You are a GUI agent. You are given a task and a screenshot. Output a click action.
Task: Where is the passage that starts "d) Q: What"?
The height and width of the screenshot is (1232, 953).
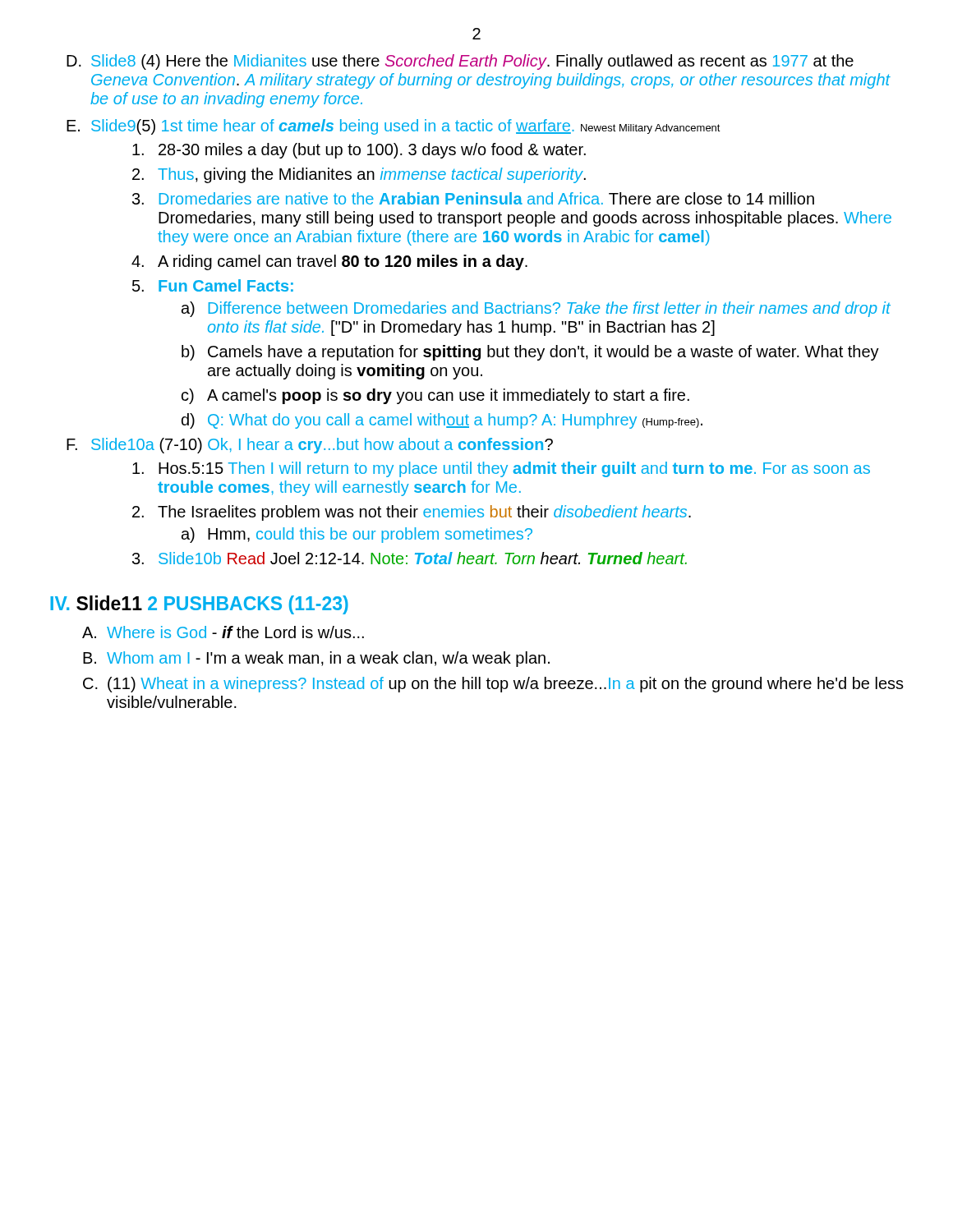coord(442,420)
